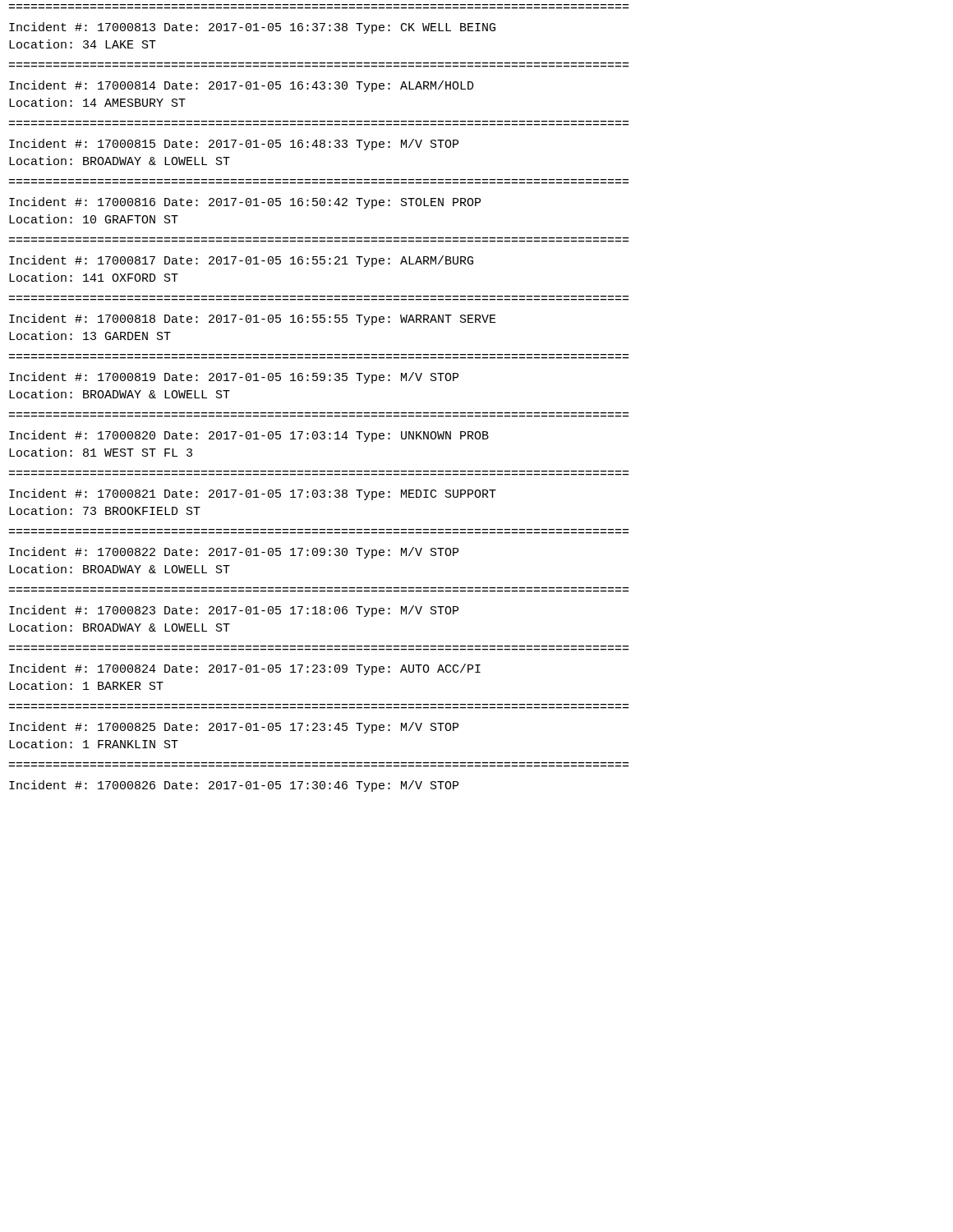This screenshot has height=1232, width=953.
Task: Point to the element starting "Incident #: 17000813 Date: 2017-01-05 16:37:38 Type: CK"
Action: pos(252,37)
